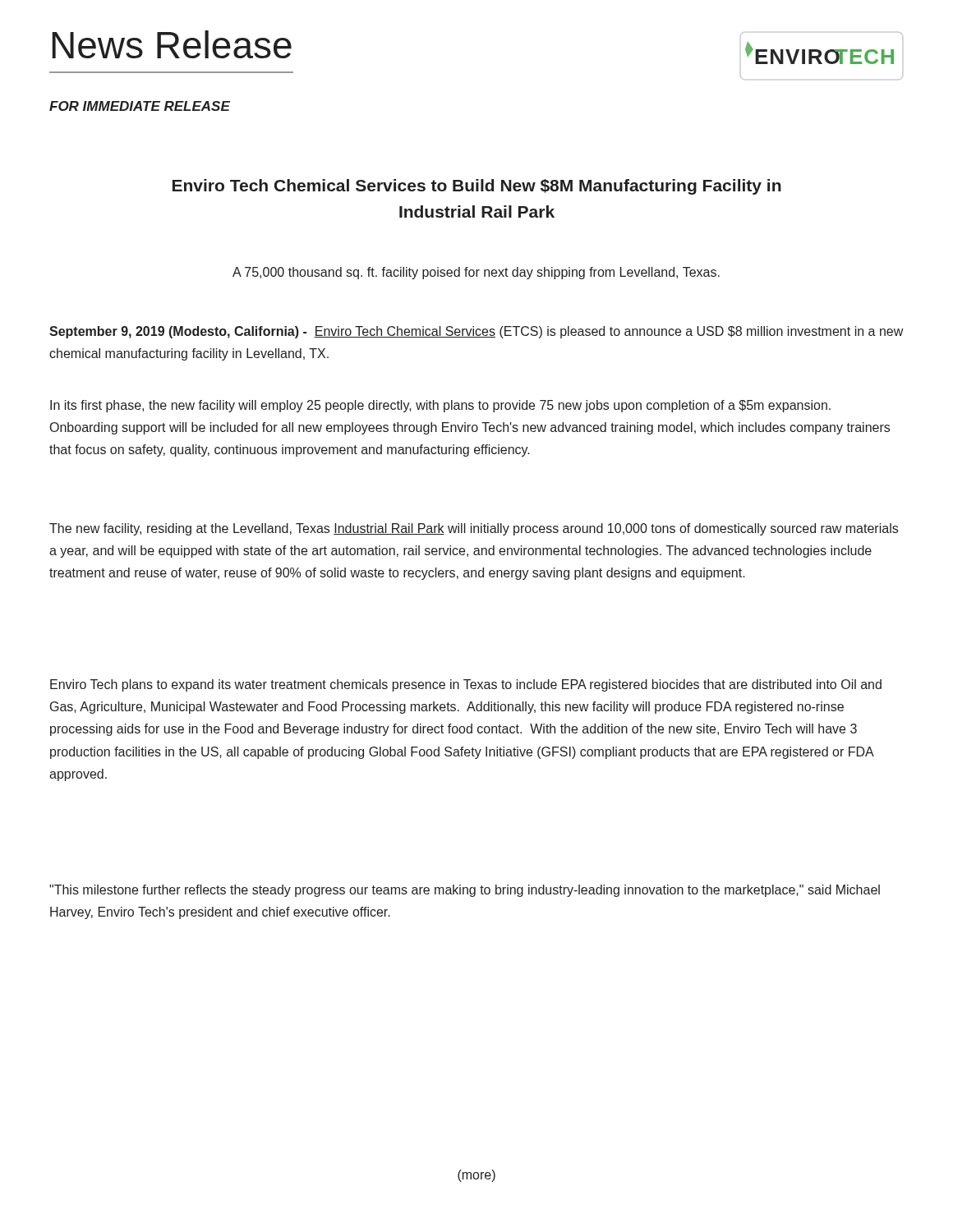
Task: Click on the element starting "September 9, 2019 (Modesto, California)"
Action: click(476, 343)
